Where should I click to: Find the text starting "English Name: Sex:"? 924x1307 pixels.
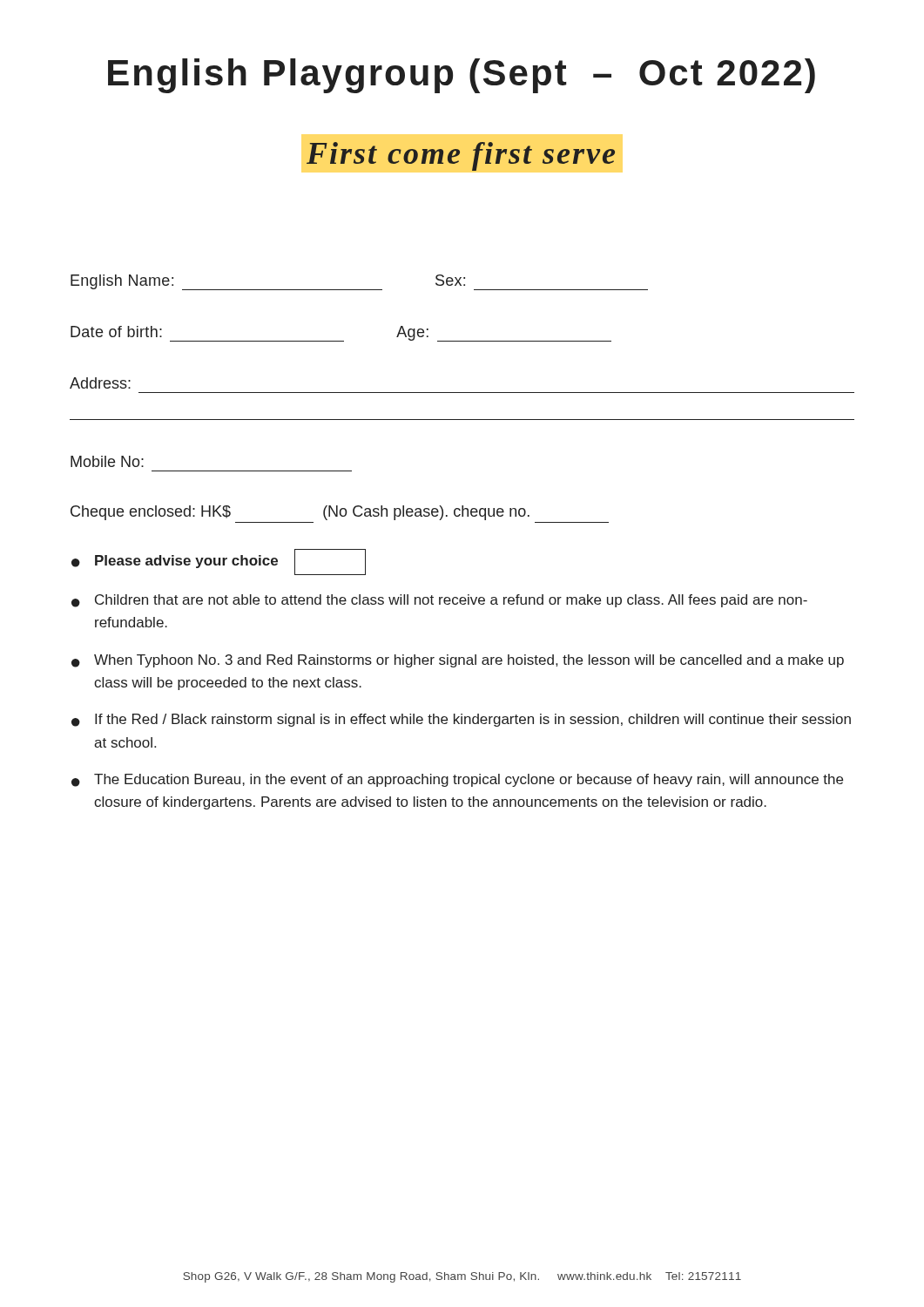pos(359,280)
